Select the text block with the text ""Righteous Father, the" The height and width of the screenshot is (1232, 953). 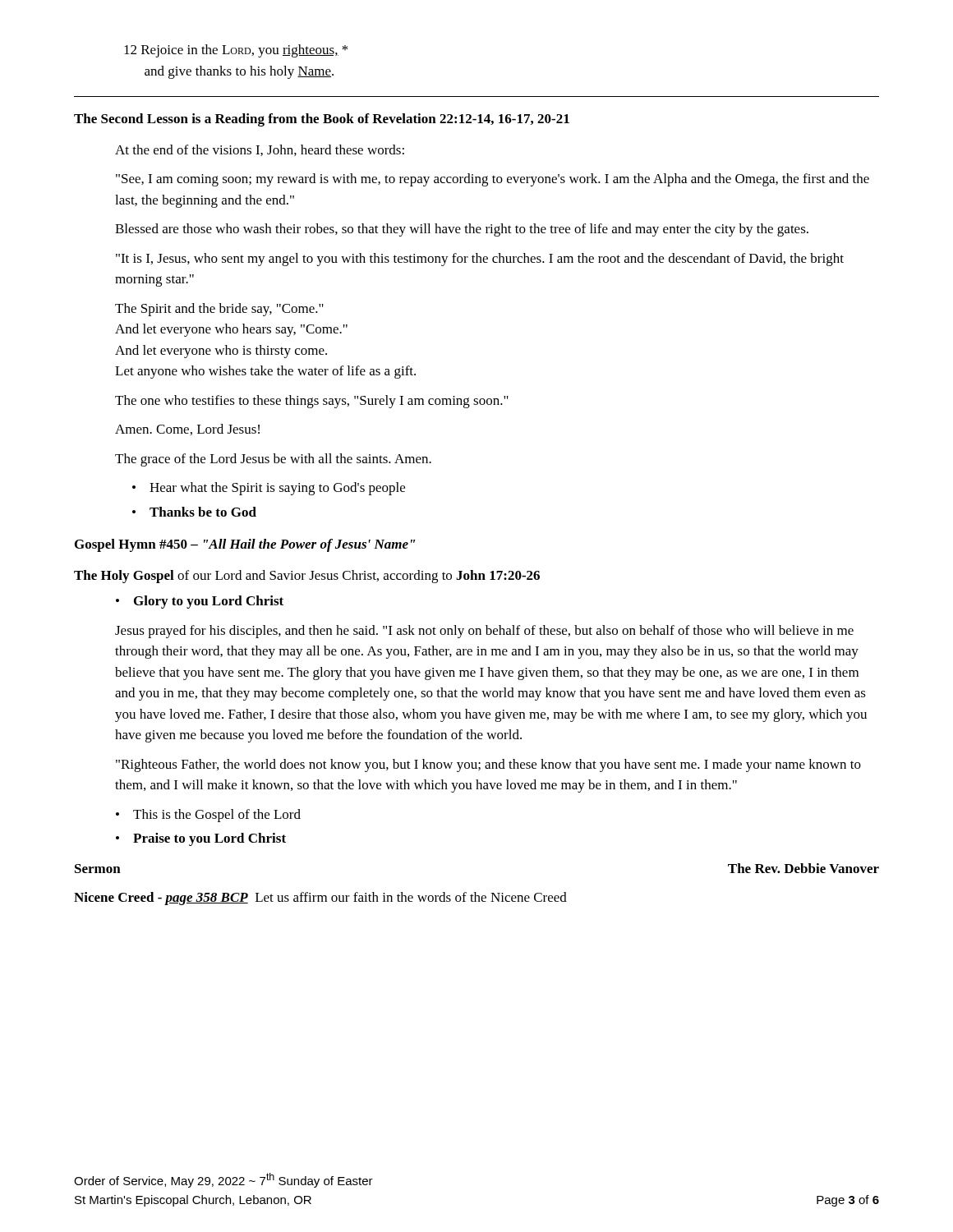pyautogui.click(x=488, y=774)
